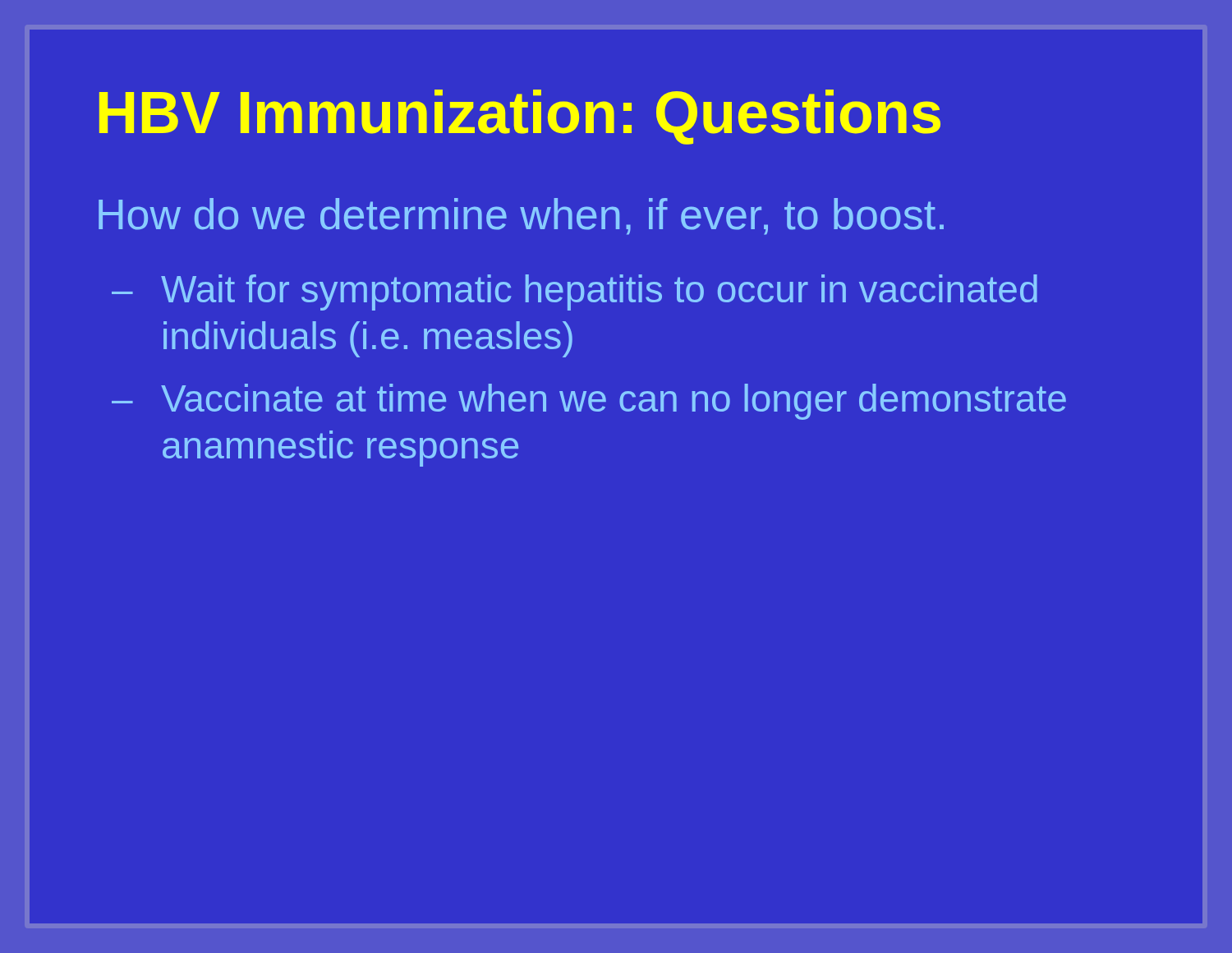Viewport: 1232px width, 953px height.
Task: Click the passage that begins "Vaccinate at time when we can"
Action: (x=614, y=422)
